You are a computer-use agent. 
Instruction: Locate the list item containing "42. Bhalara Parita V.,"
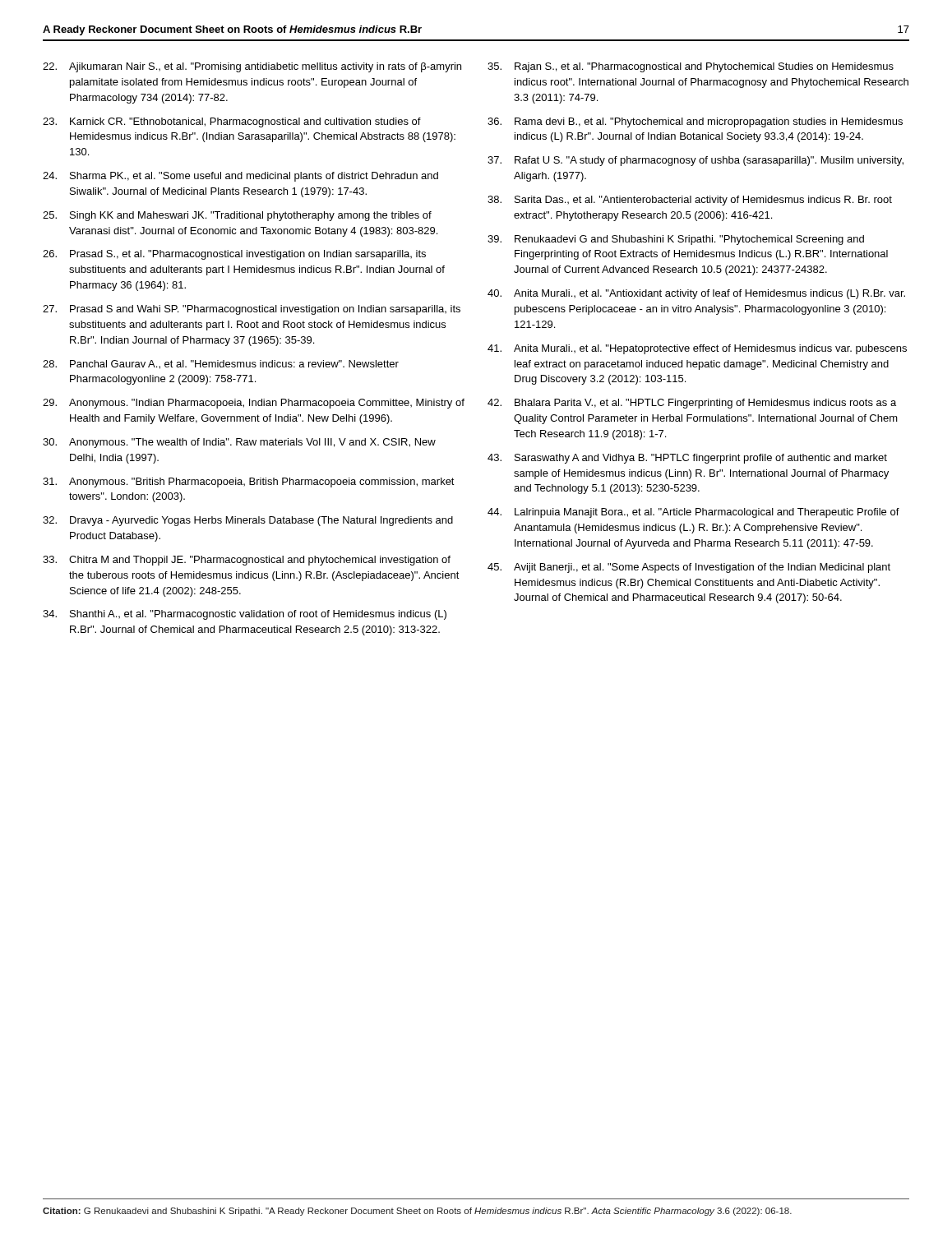tap(698, 419)
